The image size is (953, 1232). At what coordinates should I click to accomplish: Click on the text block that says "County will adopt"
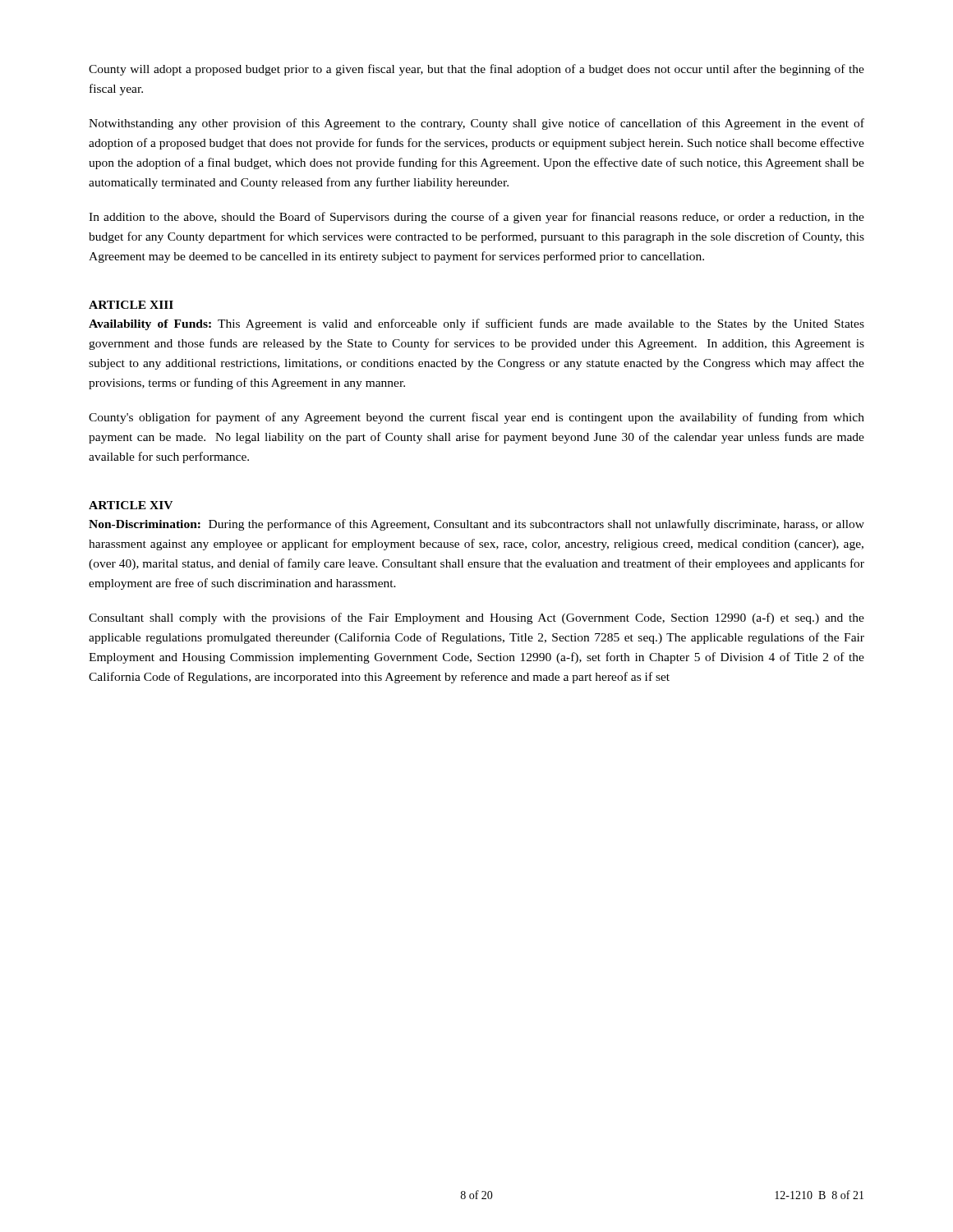[x=476, y=78]
